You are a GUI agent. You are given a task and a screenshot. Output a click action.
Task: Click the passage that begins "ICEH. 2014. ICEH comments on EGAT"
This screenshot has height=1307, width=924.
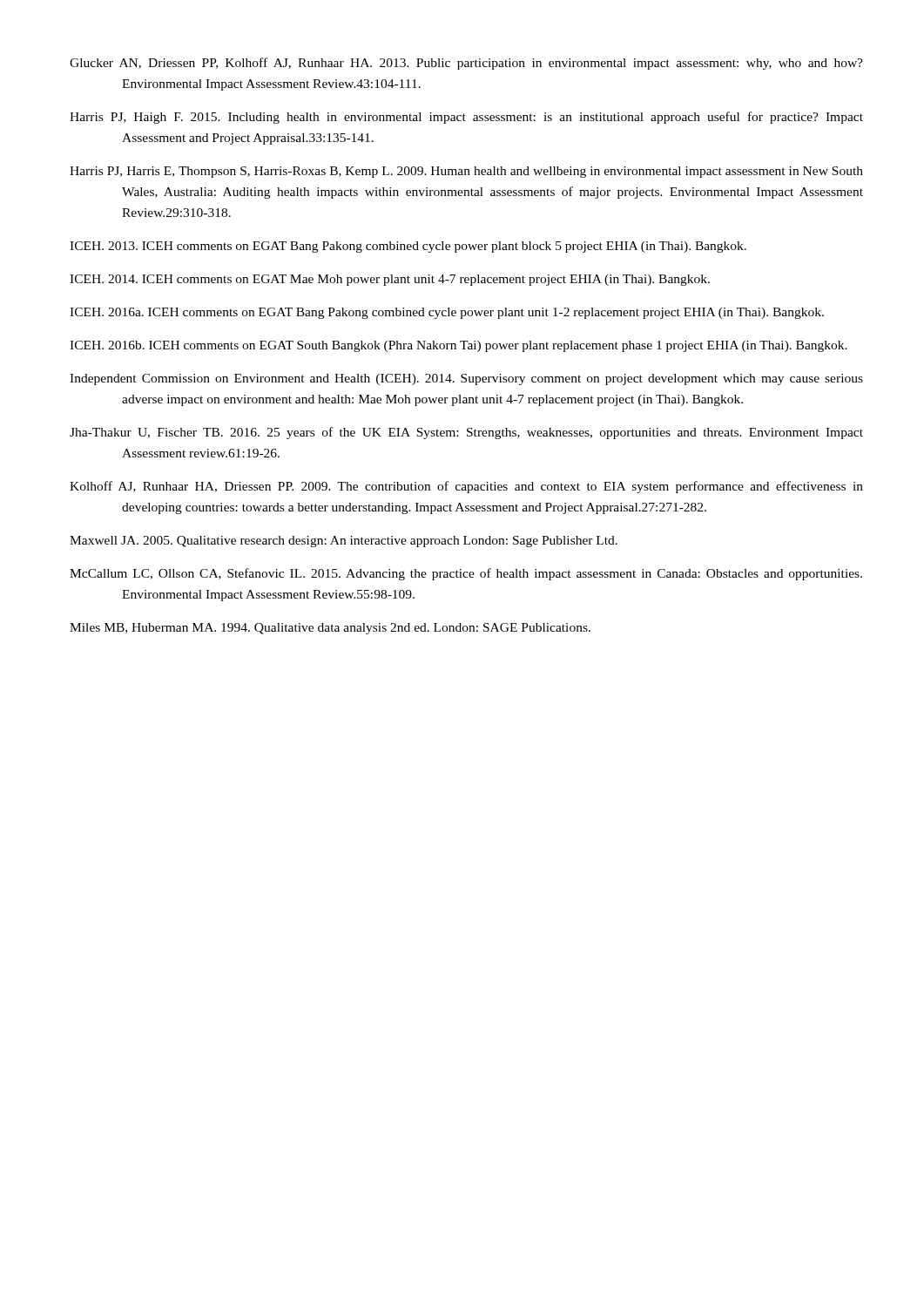click(x=390, y=279)
